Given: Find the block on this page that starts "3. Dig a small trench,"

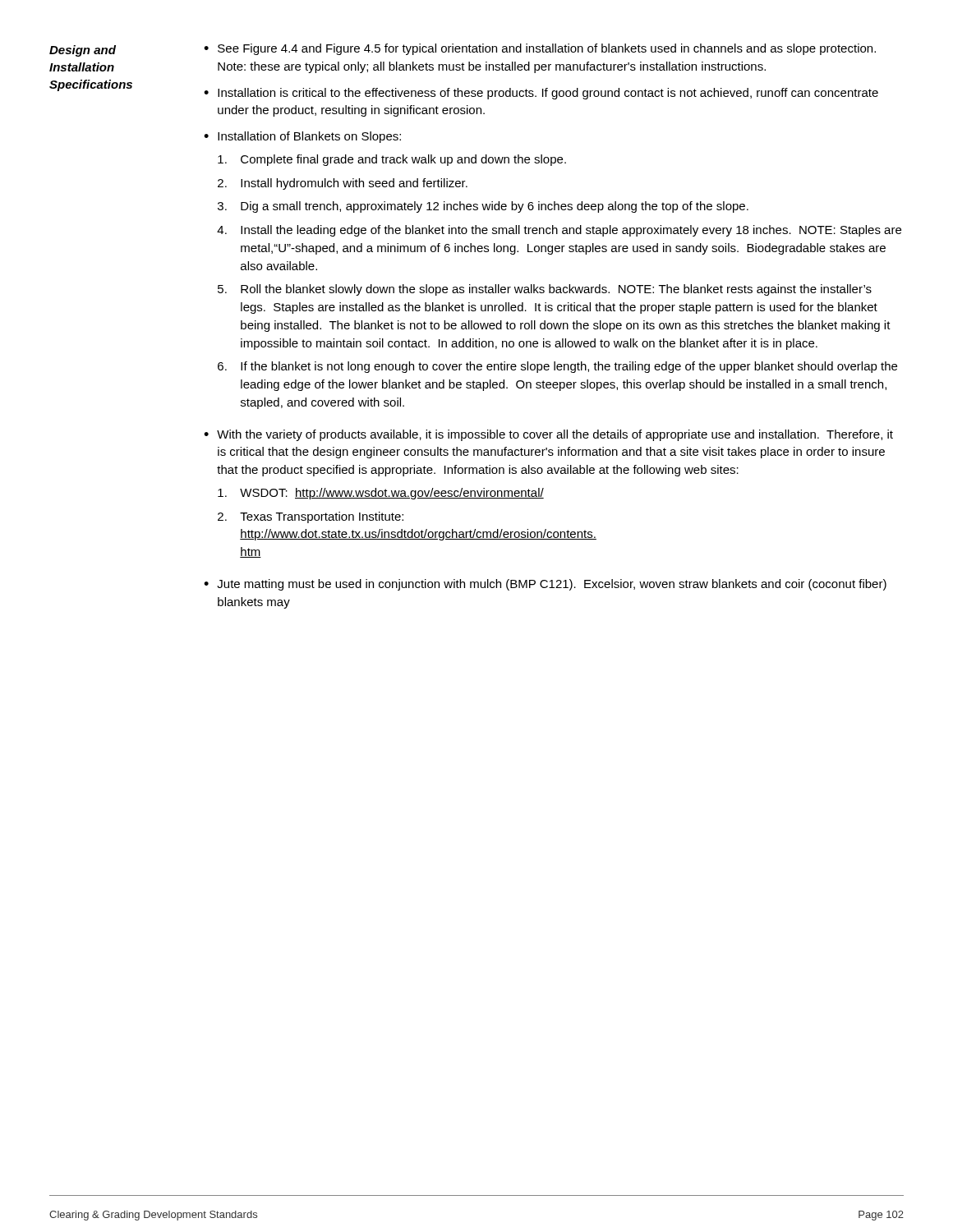Looking at the screenshot, I should click(x=560, y=206).
